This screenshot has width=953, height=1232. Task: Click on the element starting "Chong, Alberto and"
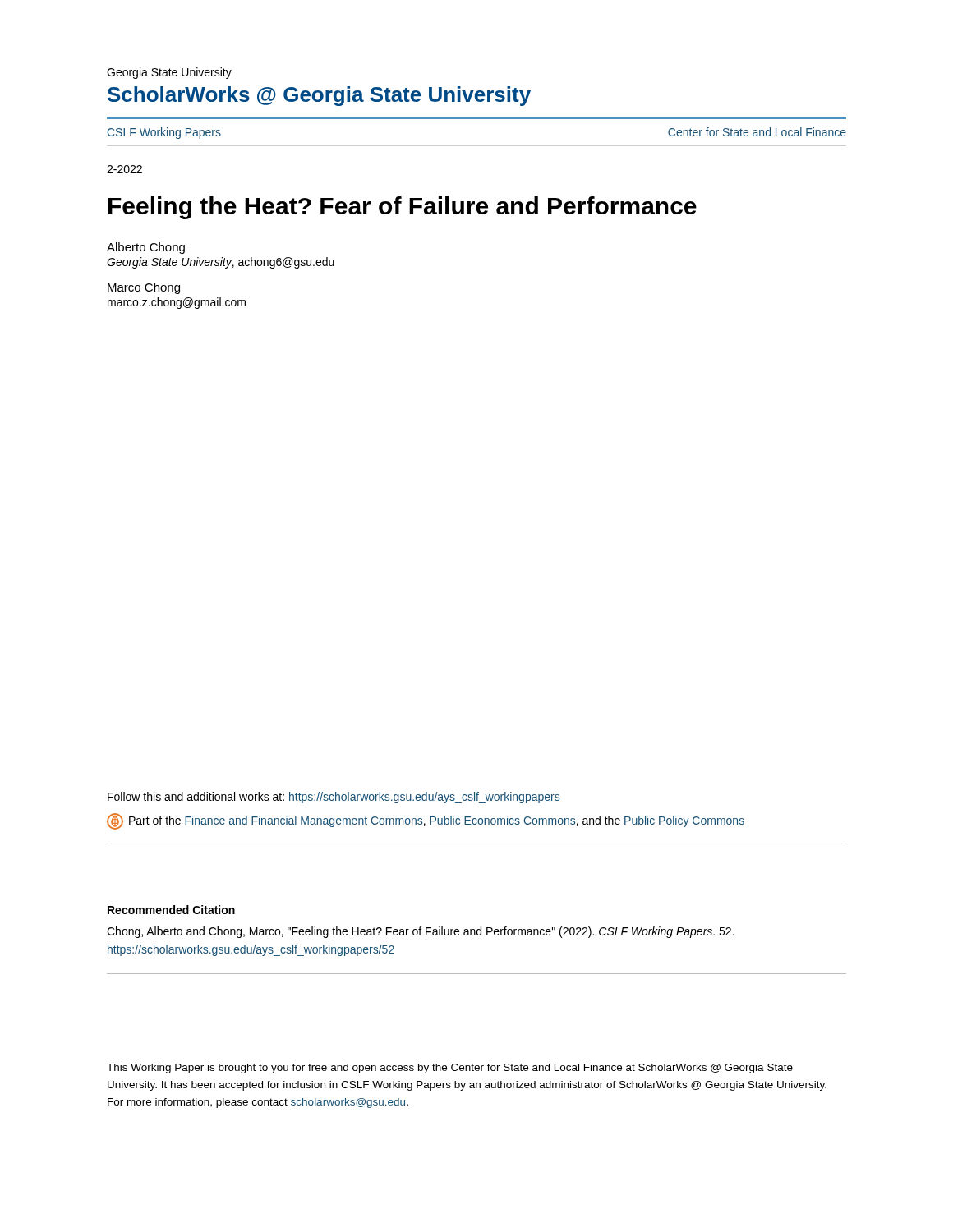point(421,940)
